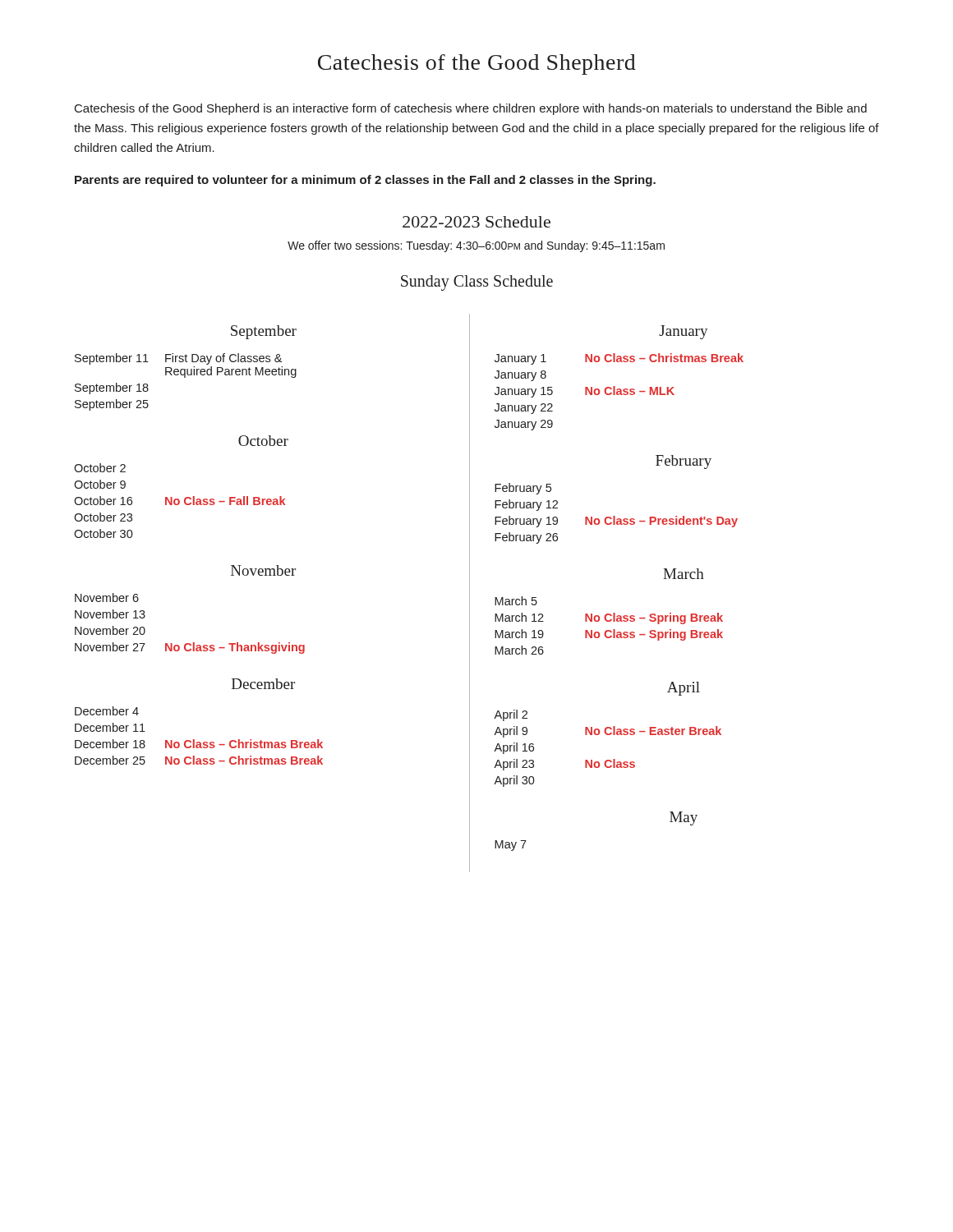Locate the section header that says "Sunday Class Schedule"
The height and width of the screenshot is (1232, 953).
tap(476, 281)
